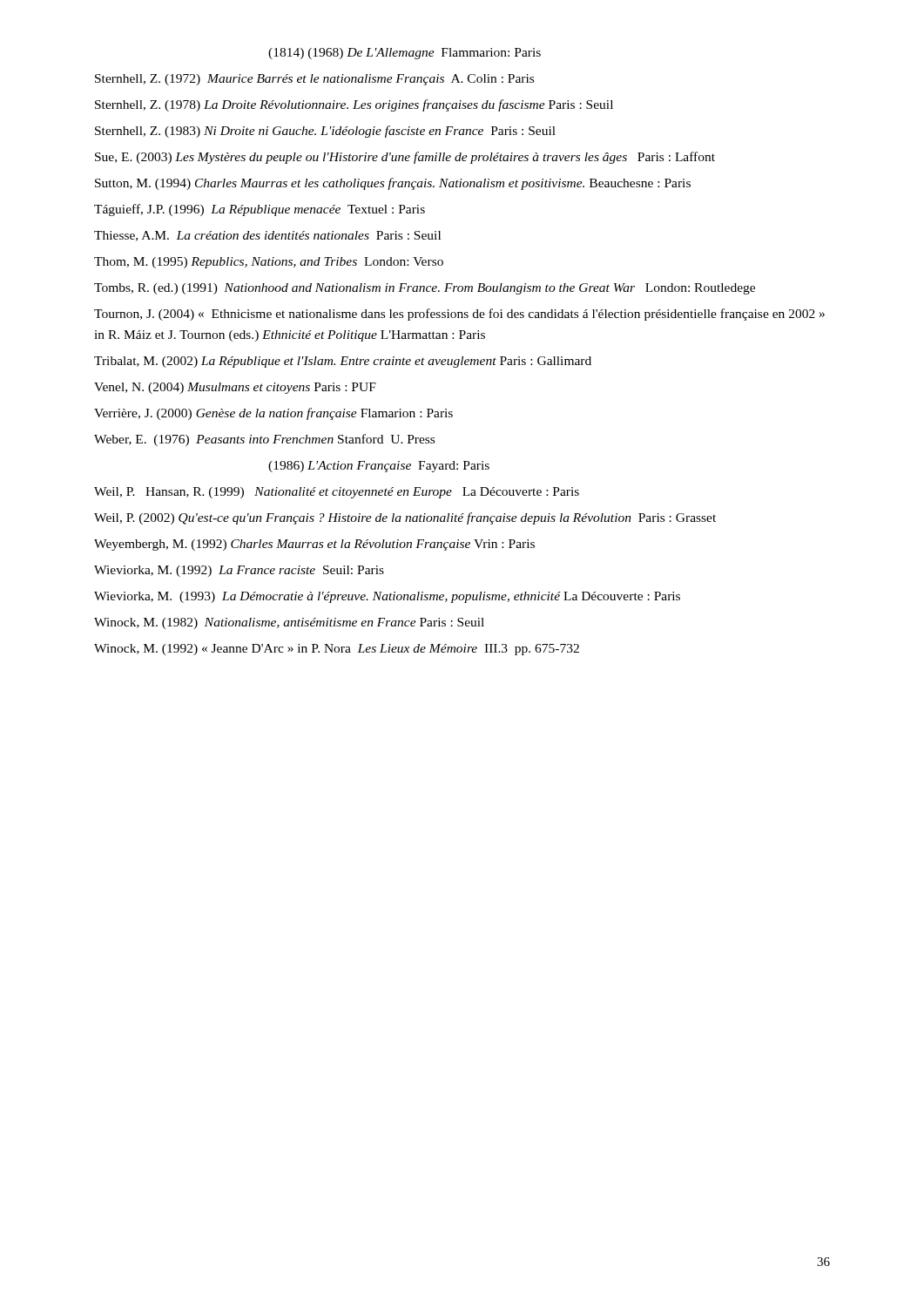The image size is (924, 1307).
Task: Locate the block starting "(1814) (1968) De L'Allemagne Flammarion: Paris"
Action: pos(405,52)
